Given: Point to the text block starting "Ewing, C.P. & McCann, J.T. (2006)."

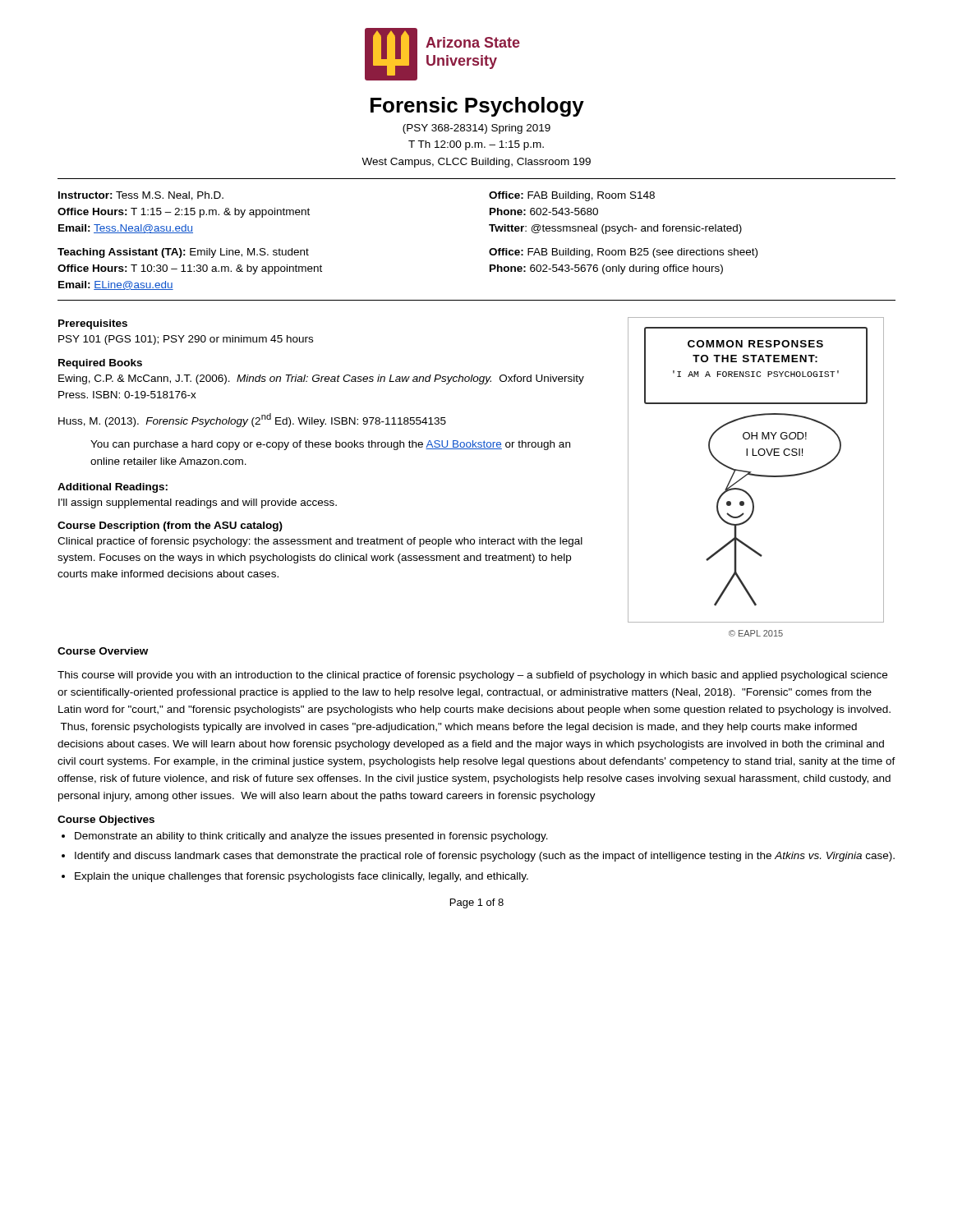Looking at the screenshot, I should pos(321,386).
